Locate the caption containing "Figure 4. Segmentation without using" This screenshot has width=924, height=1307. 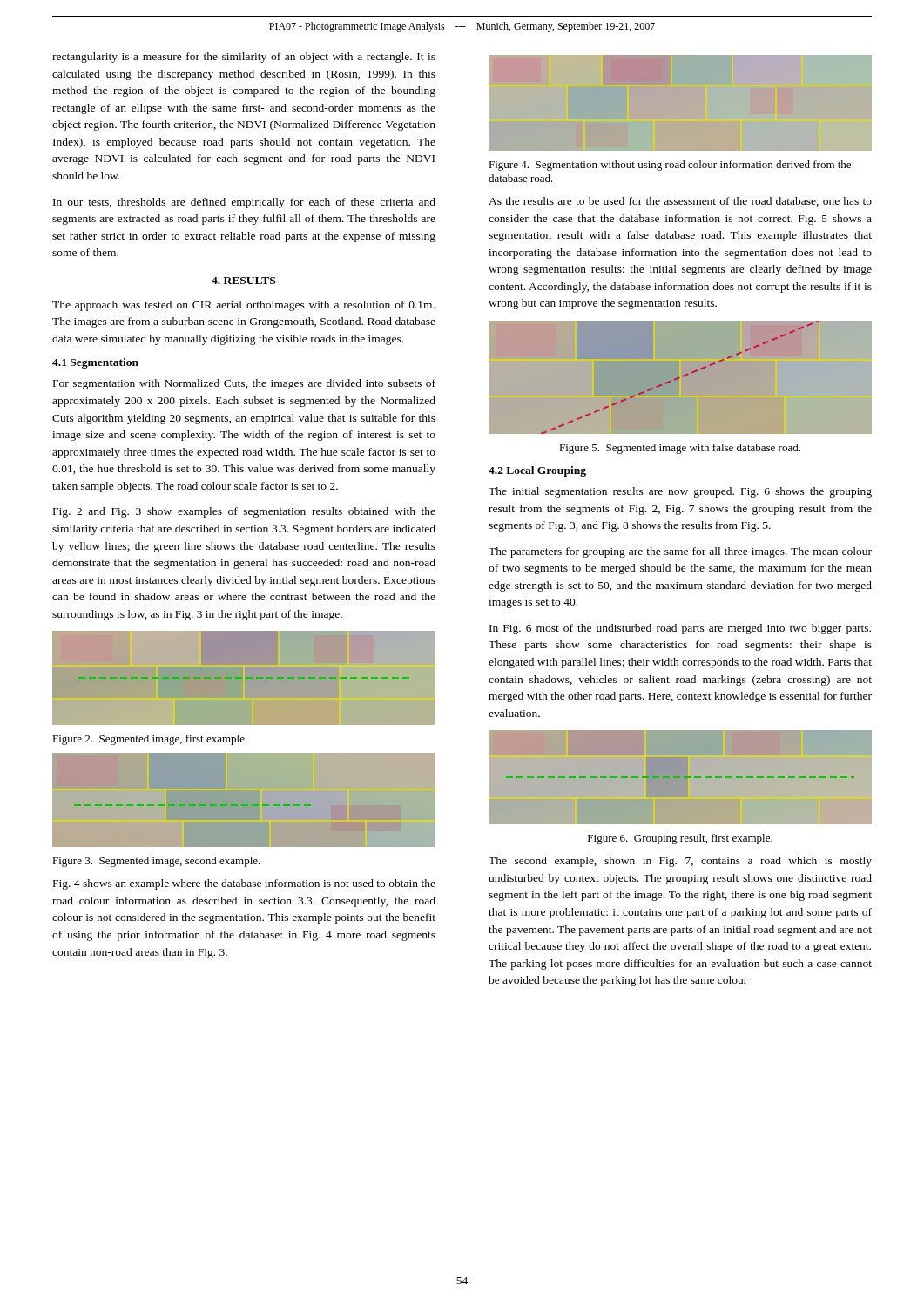pos(670,171)
